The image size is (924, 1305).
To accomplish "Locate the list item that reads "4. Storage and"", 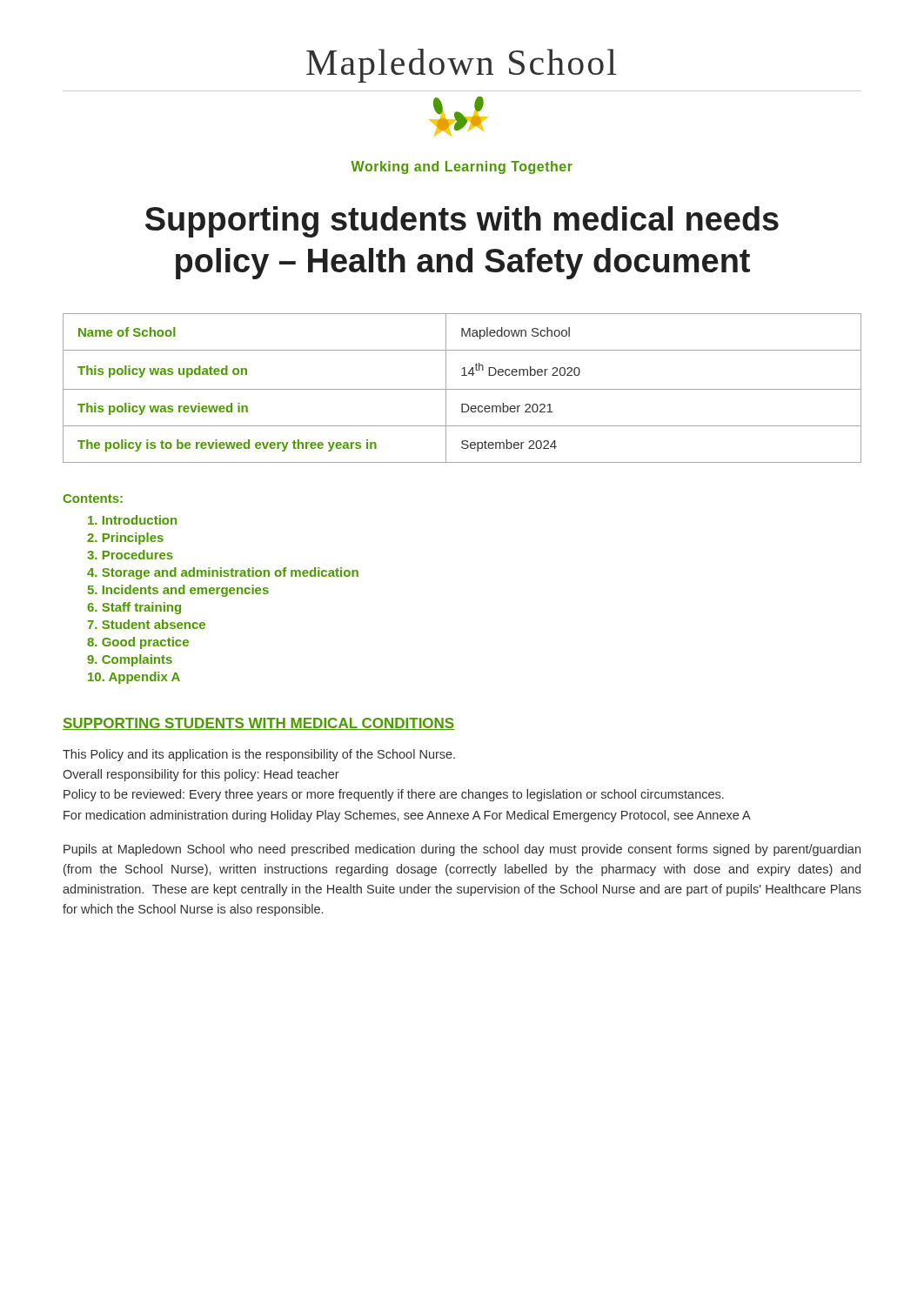I will tap(223, 572).
